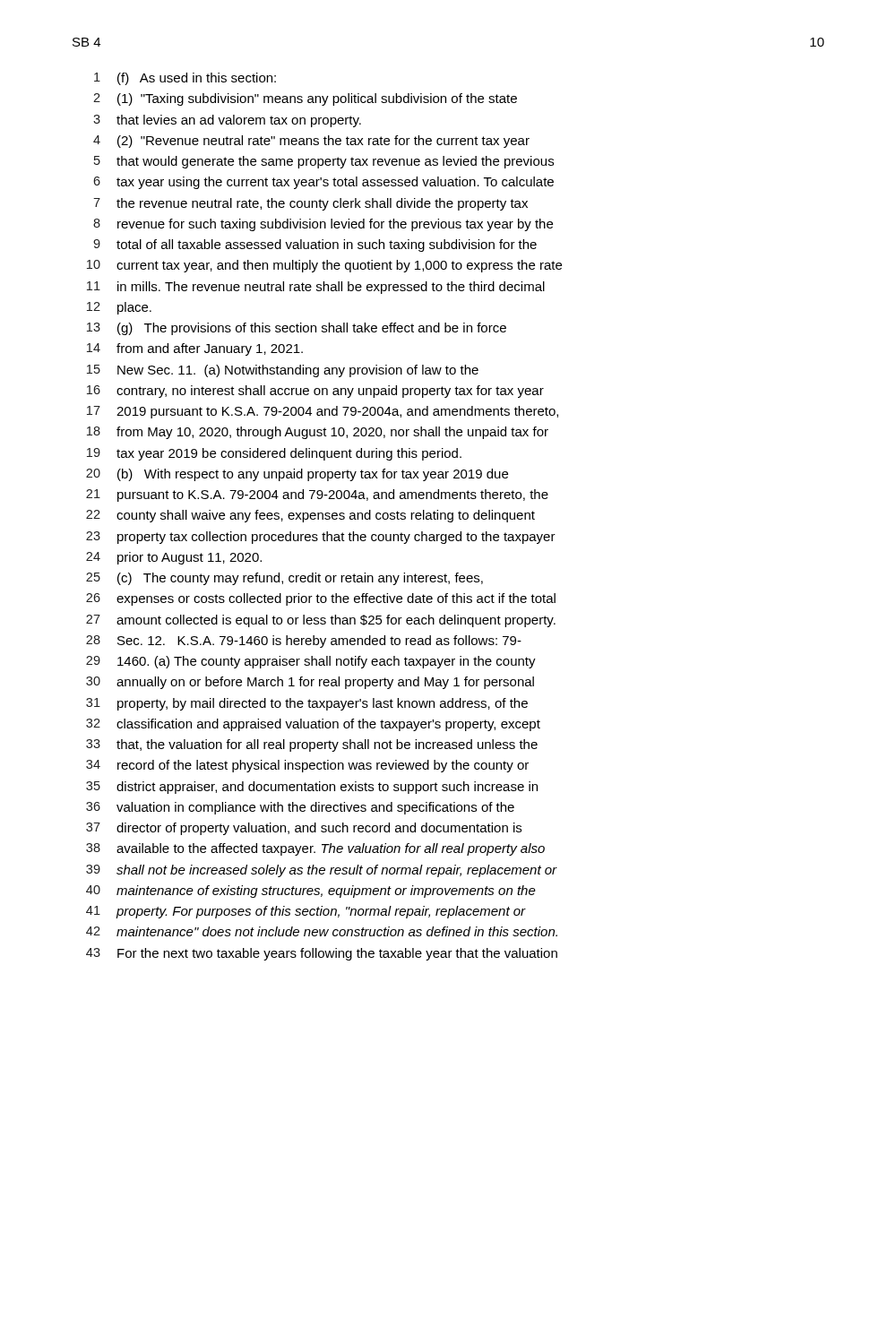Click on the text starting "28 Sec. 12. K.S.A. 79-1460 is hereby amended"

(x=448, y=640)
